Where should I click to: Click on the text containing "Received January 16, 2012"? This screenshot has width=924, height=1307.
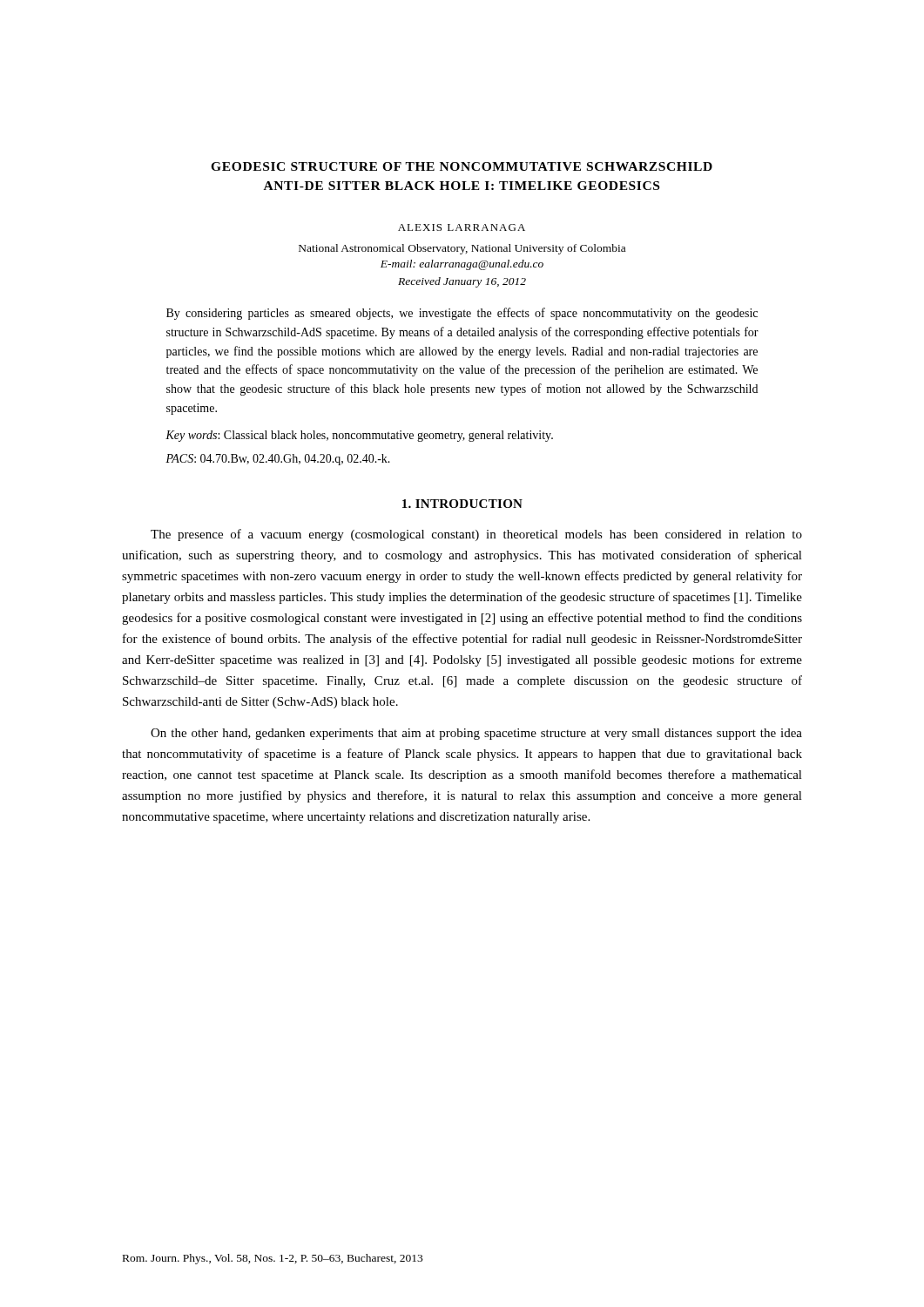coord(462,281)
